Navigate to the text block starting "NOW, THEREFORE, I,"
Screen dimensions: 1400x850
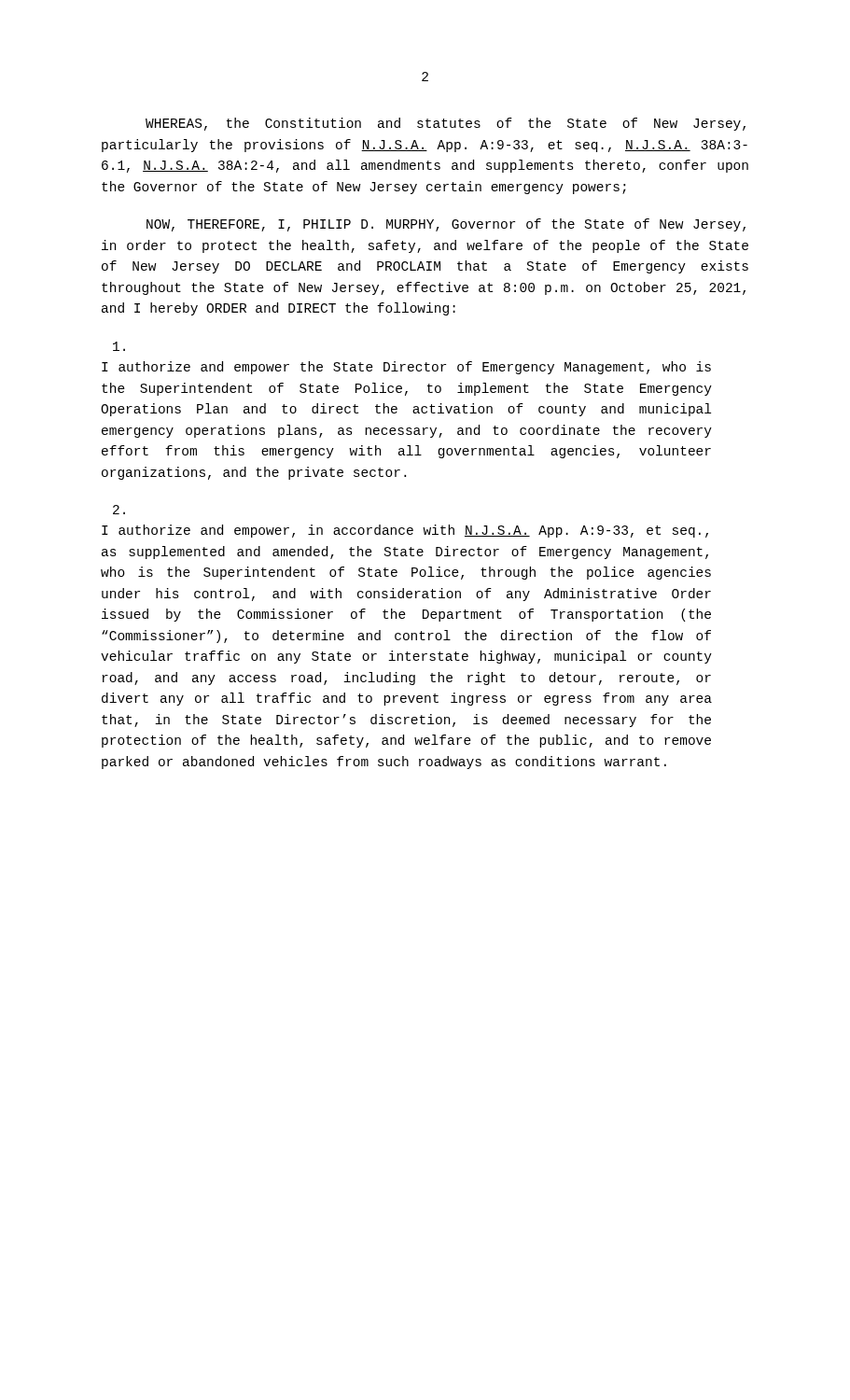pos(425,267)
